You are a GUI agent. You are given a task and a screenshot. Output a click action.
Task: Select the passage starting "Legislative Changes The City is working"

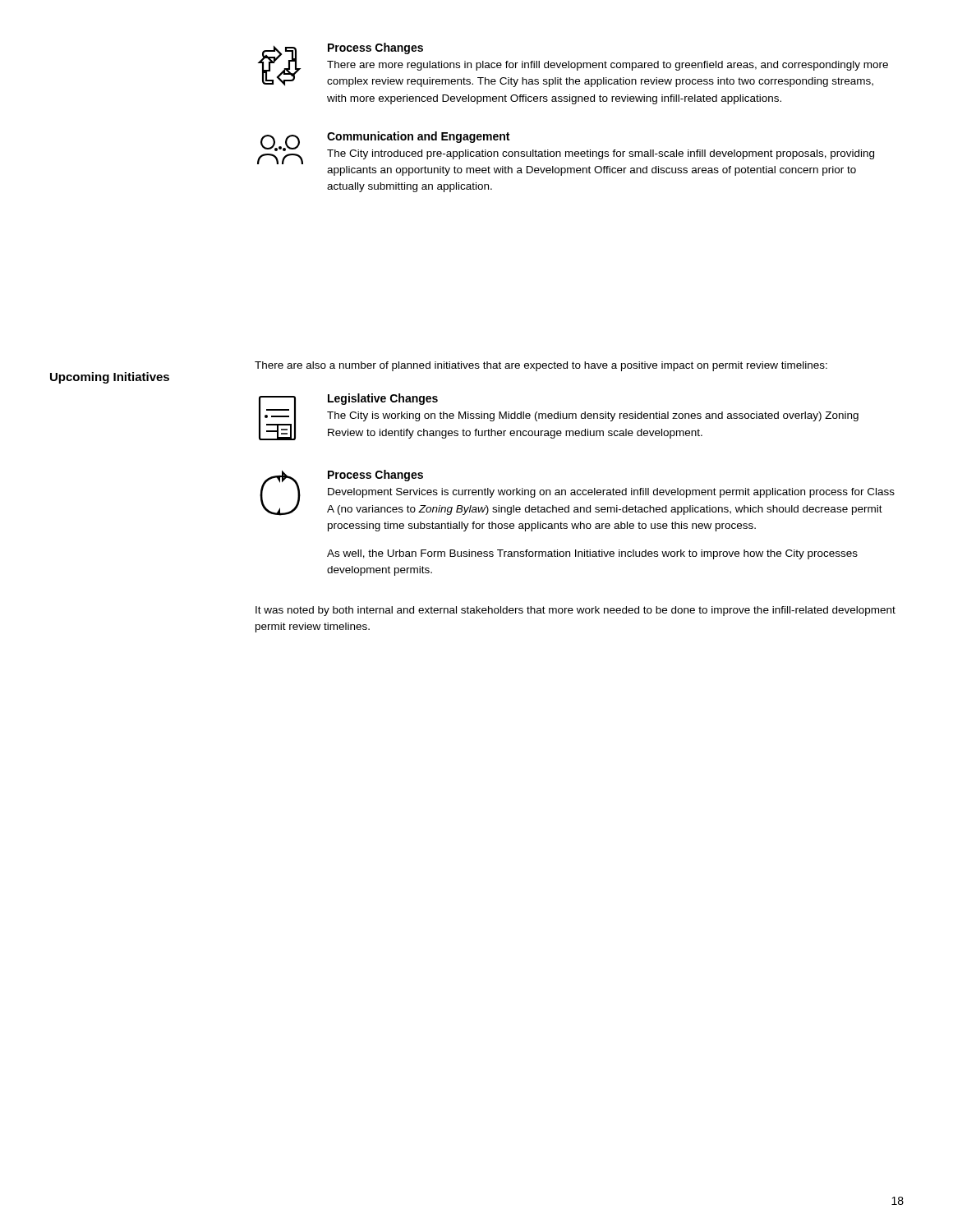click(x=575, y=419)
